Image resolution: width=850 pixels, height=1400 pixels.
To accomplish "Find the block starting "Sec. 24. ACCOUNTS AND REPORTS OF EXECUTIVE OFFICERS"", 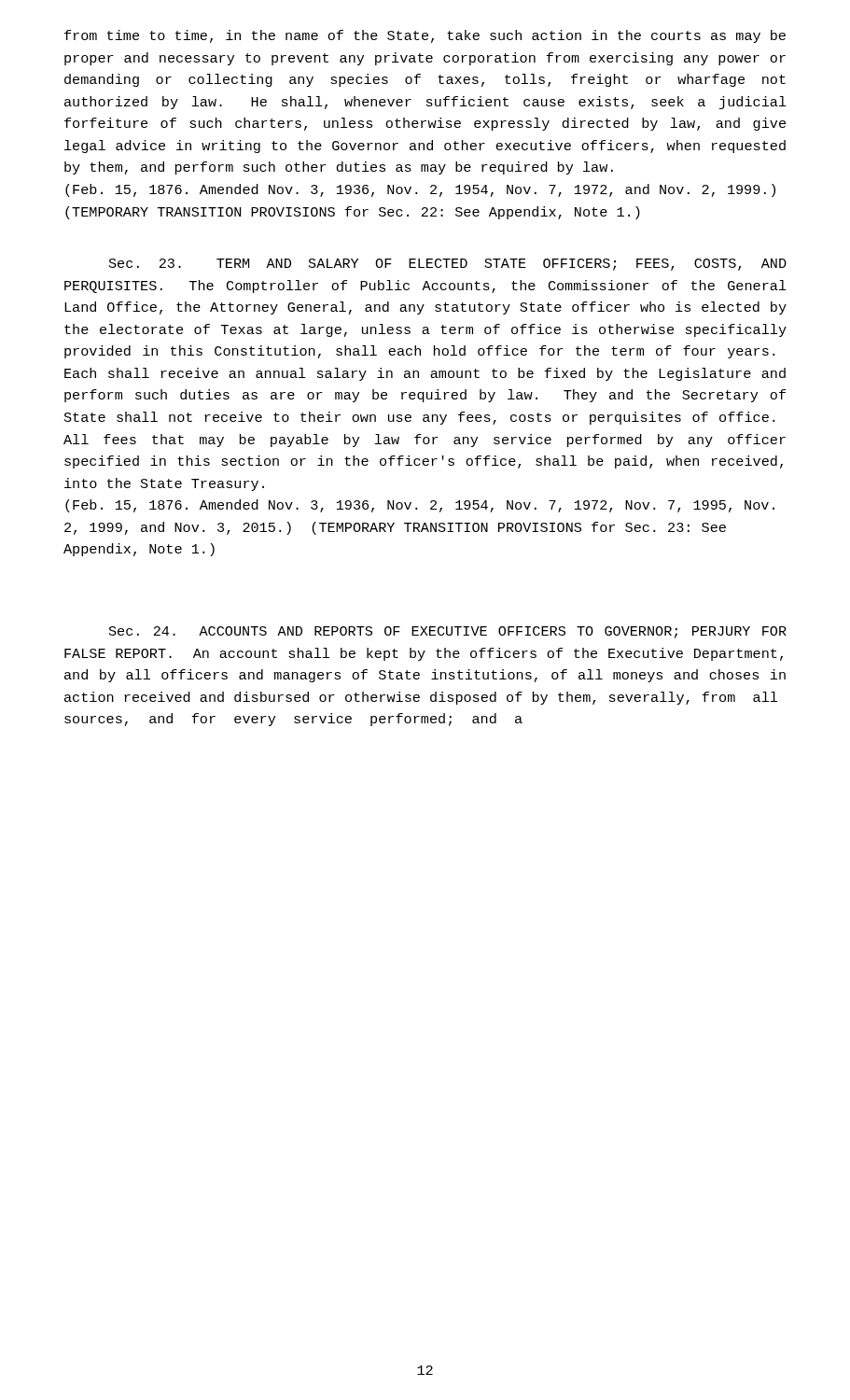I will [x=425, y=676].
